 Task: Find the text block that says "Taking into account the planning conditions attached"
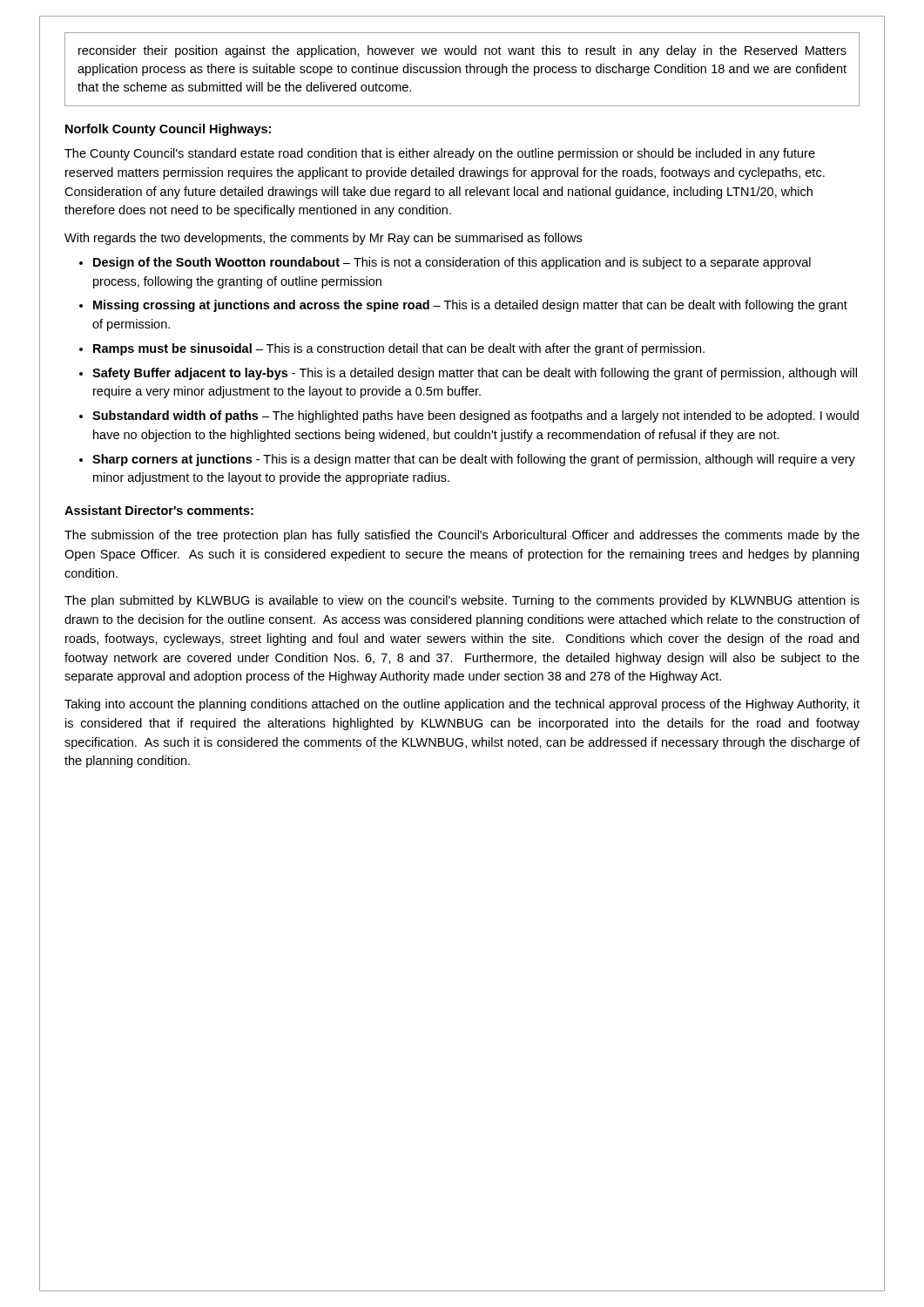pyautogui.click(x=462, y=733)
